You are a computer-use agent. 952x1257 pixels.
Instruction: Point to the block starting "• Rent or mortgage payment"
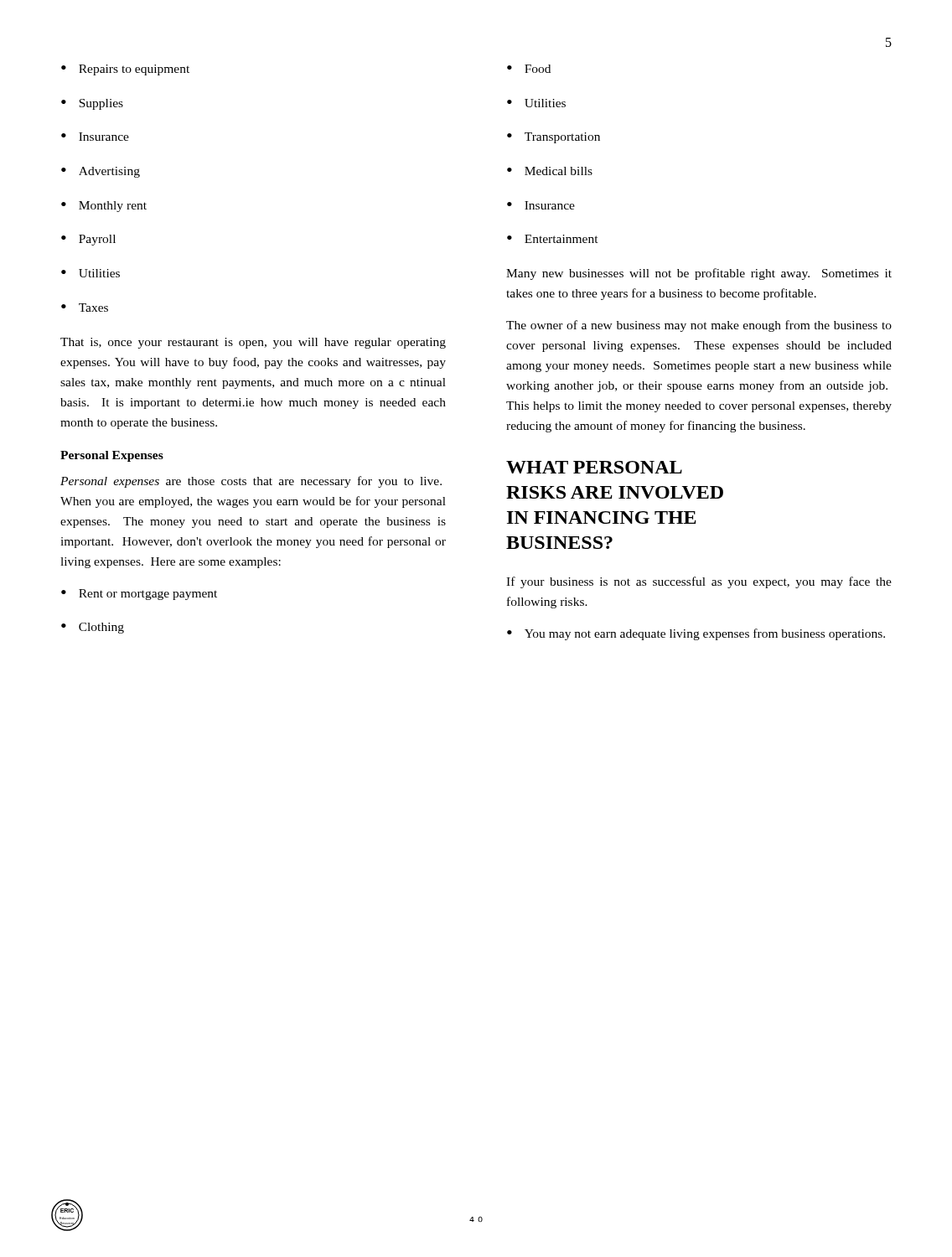click(139, 592)
